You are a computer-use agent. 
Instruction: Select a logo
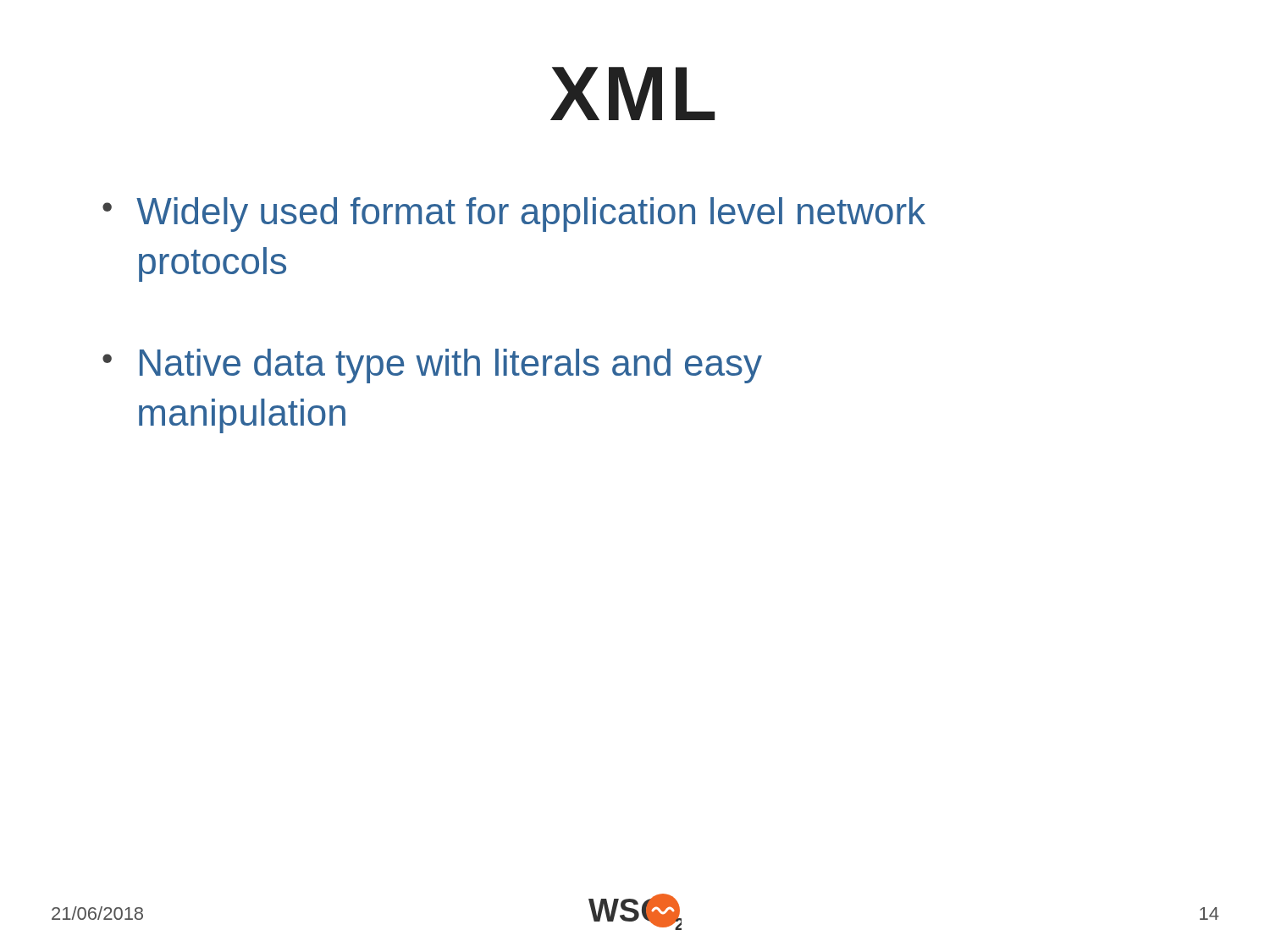[x=635, y=913]
